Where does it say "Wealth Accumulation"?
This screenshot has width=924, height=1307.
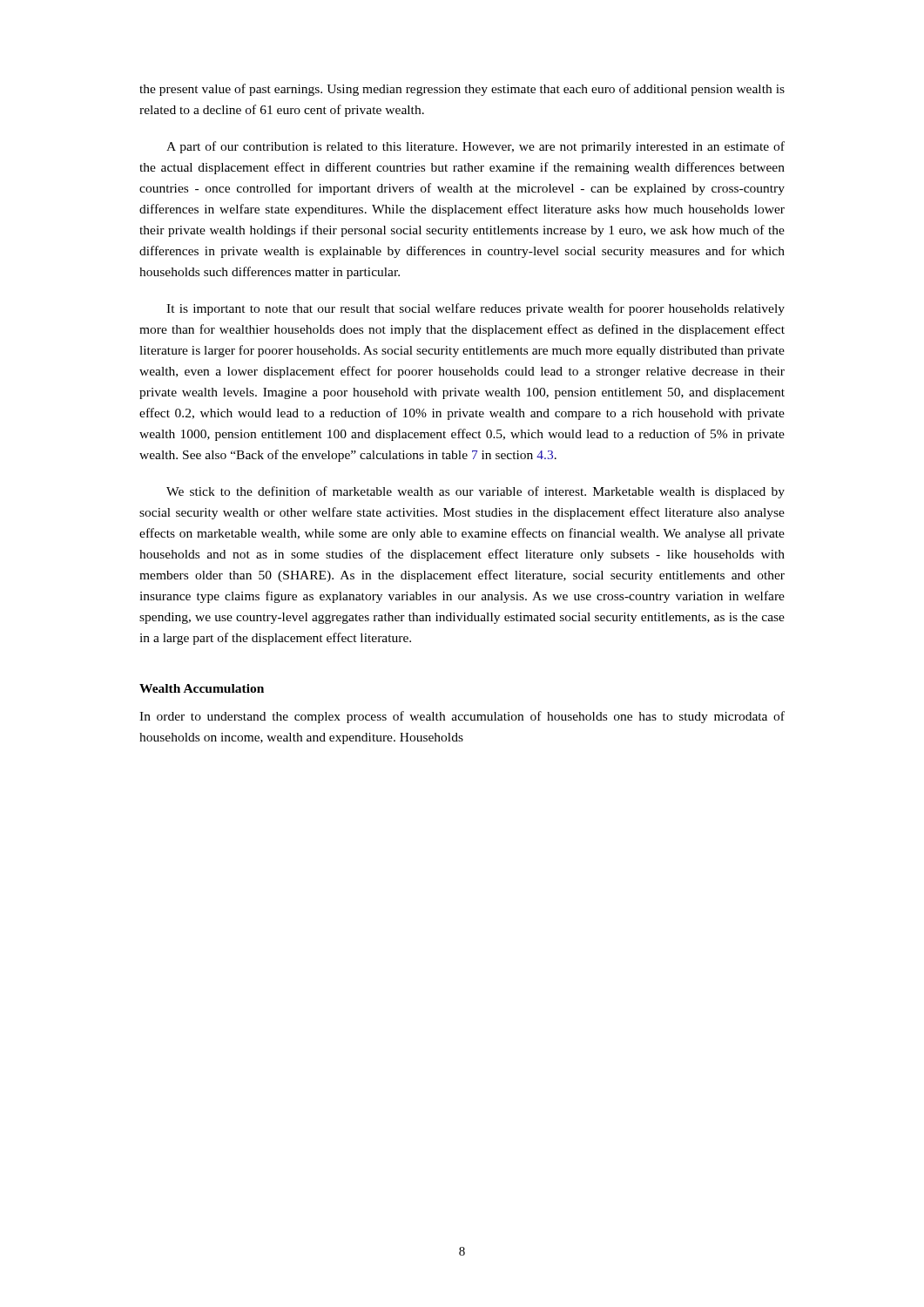coord(202,688)
